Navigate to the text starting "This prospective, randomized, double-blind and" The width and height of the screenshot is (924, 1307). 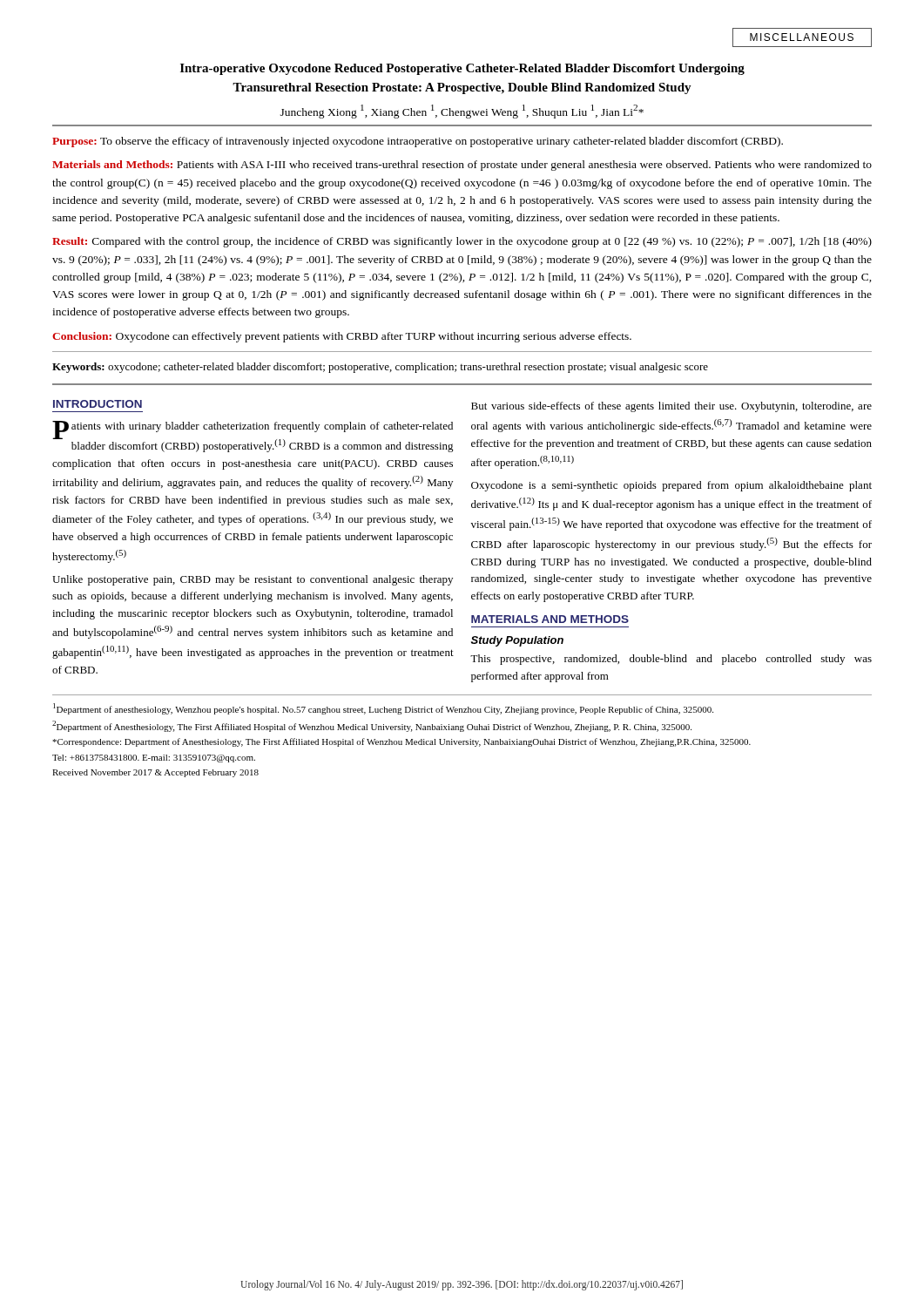(x=671, y=667)
